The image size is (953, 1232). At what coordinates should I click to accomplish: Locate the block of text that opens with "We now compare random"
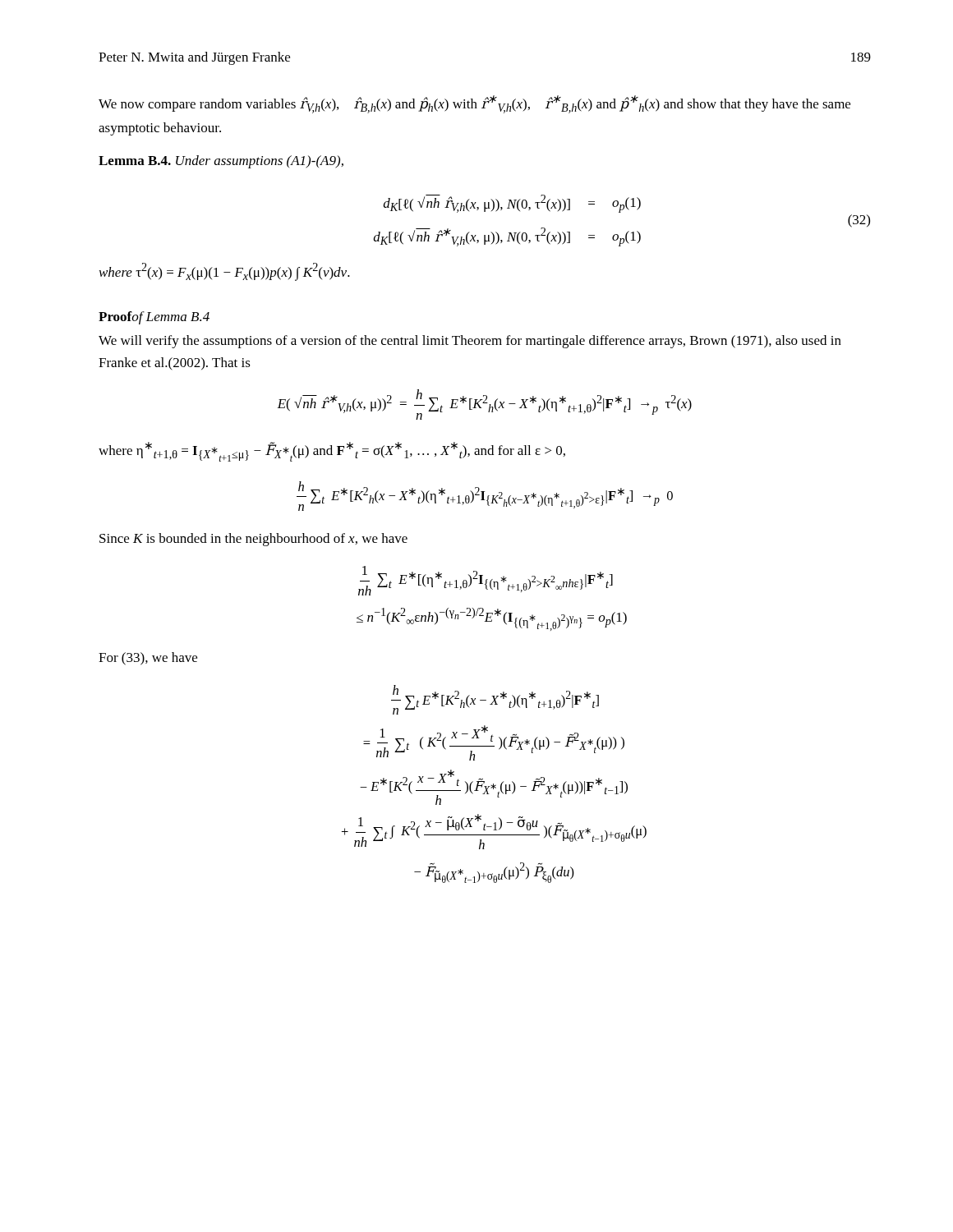point(475,114)
